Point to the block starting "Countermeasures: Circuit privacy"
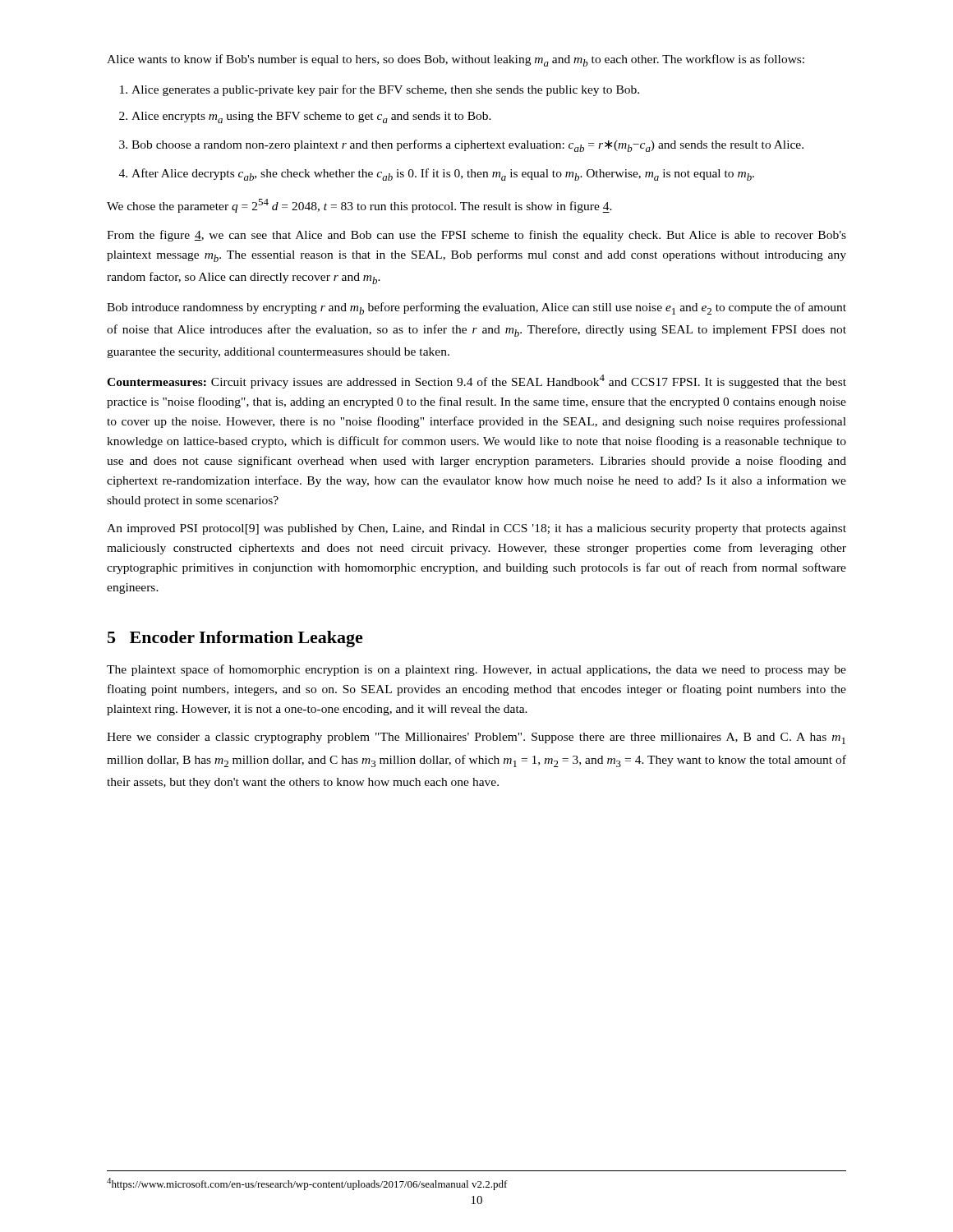953x1232 pixels. coord(476,440)
